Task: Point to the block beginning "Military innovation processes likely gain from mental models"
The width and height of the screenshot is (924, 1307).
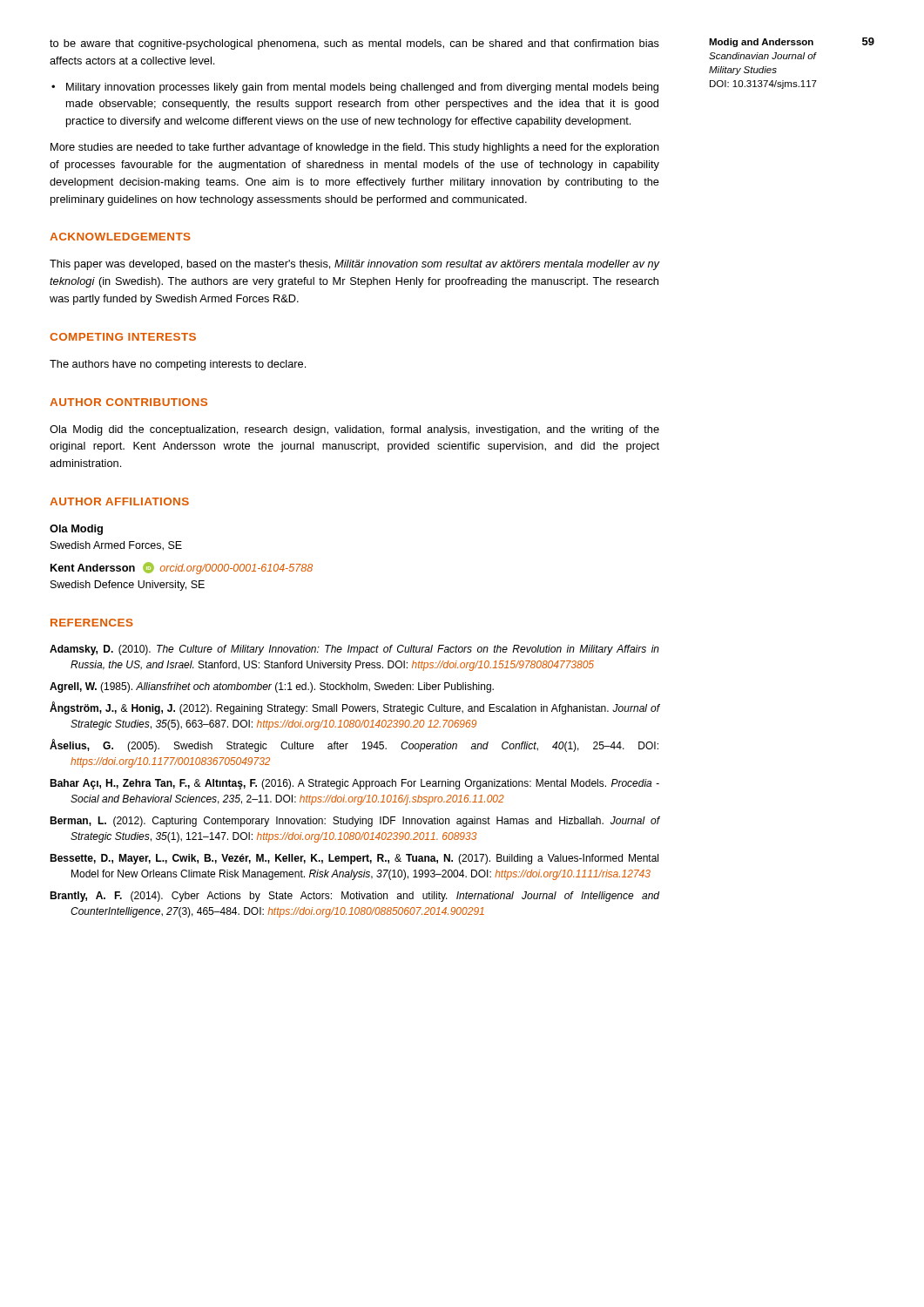Action: [x=354, y=104]
